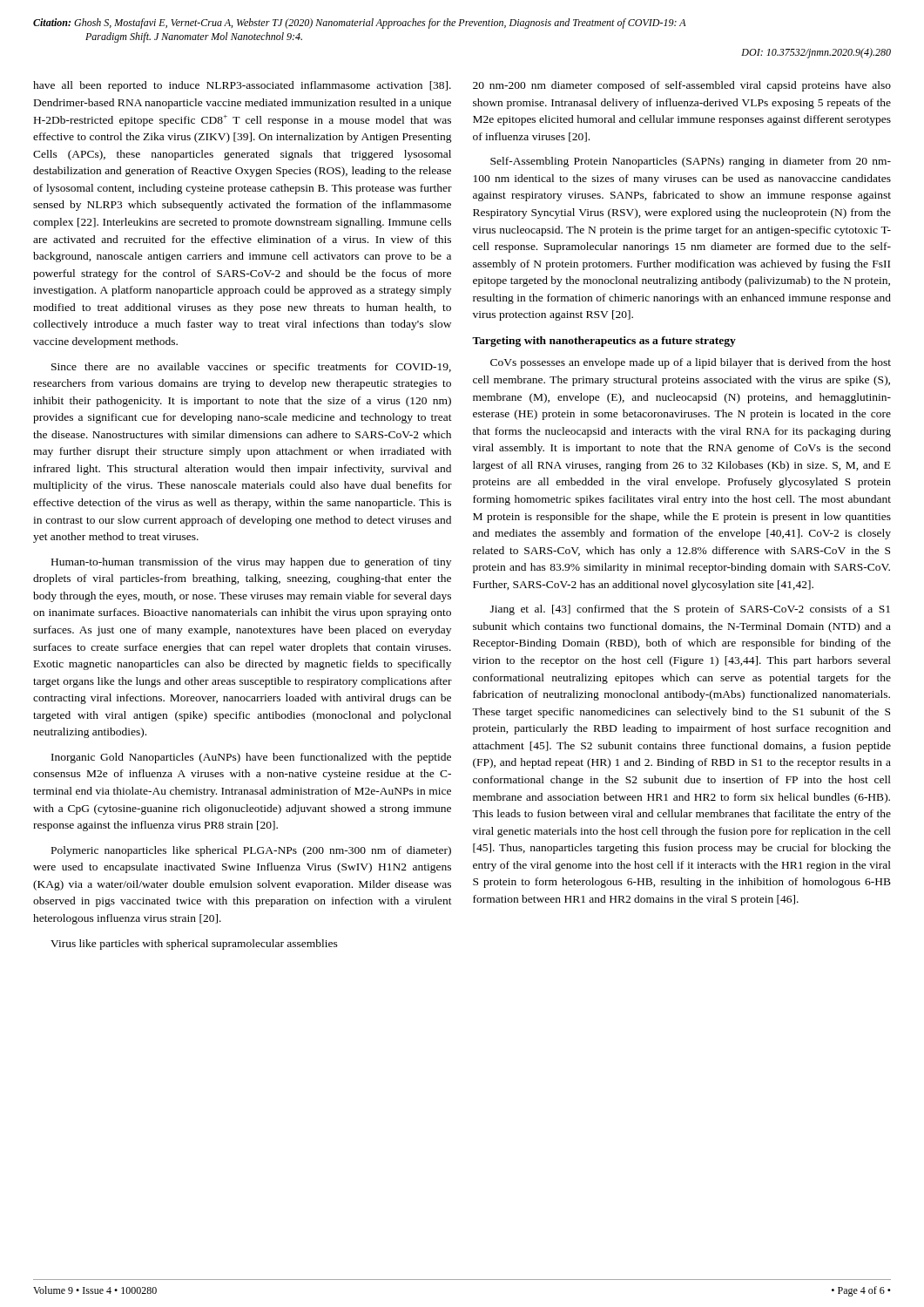Screen dimensions: 1307x924
Task: Select the block starting "have all been reported to induce NLRP3-associated inflammasome"
Action: point(242,213)
